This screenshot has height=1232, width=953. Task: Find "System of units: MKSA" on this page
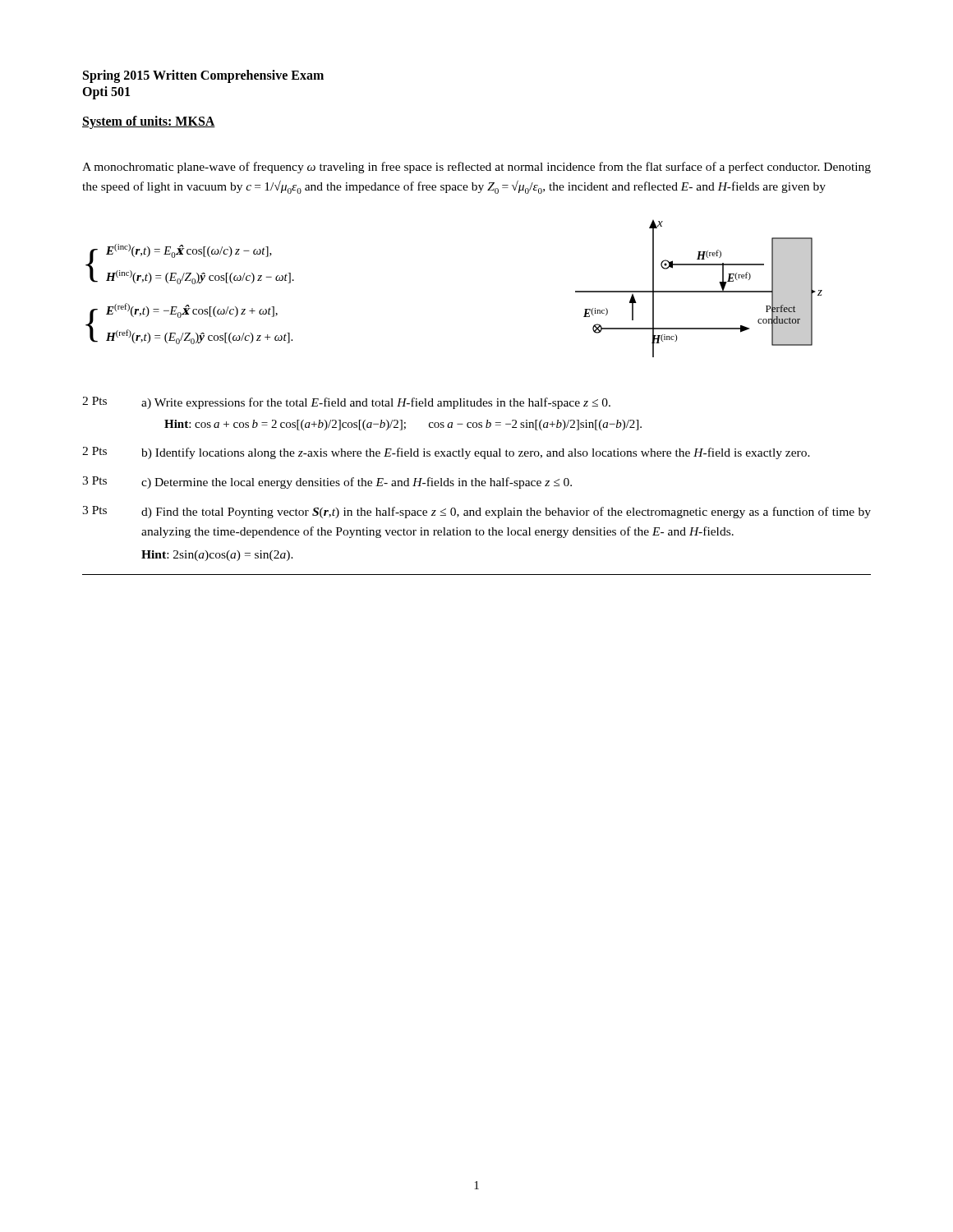click(148, 122)
